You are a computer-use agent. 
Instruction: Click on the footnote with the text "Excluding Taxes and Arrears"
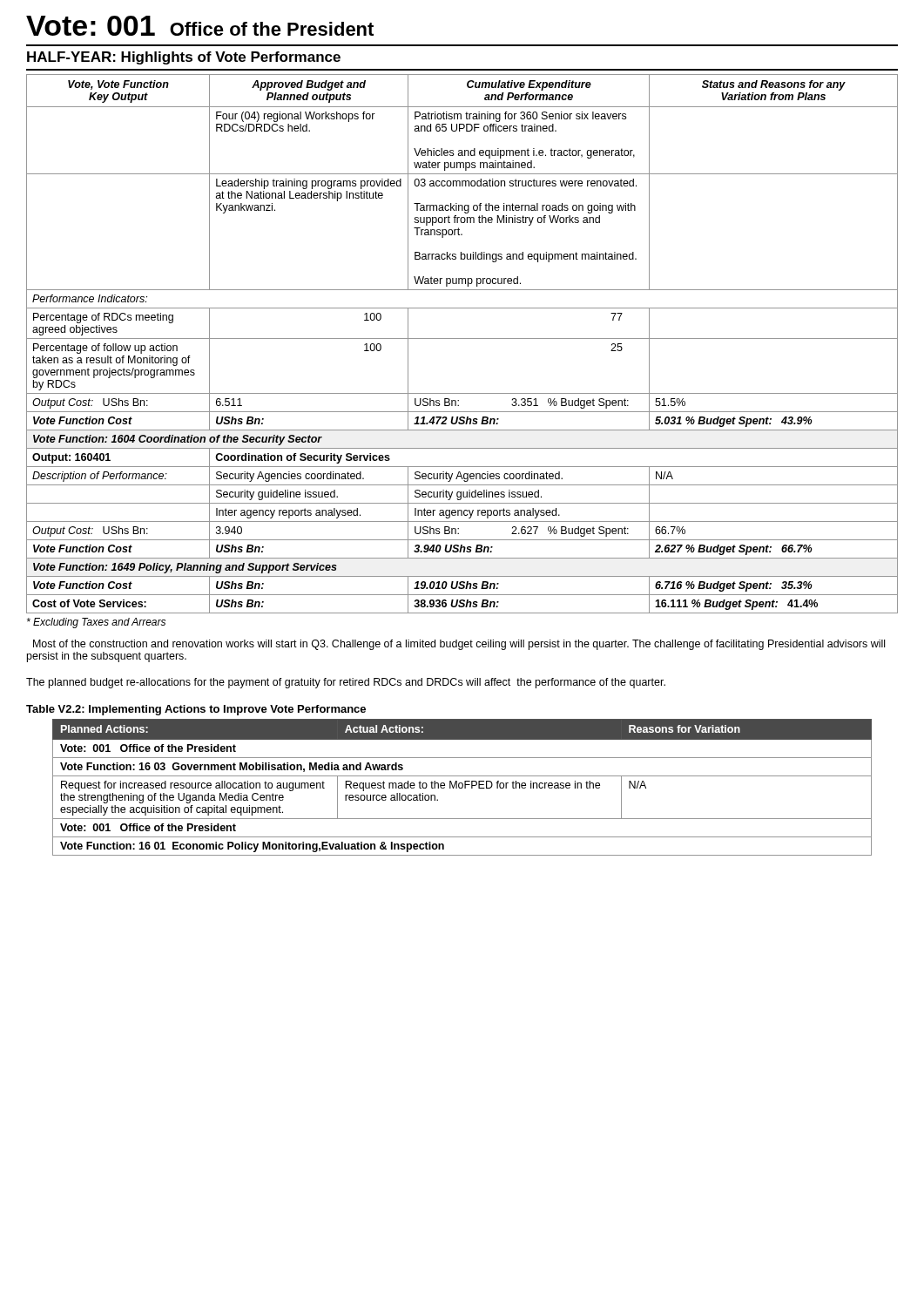point(96,622)
